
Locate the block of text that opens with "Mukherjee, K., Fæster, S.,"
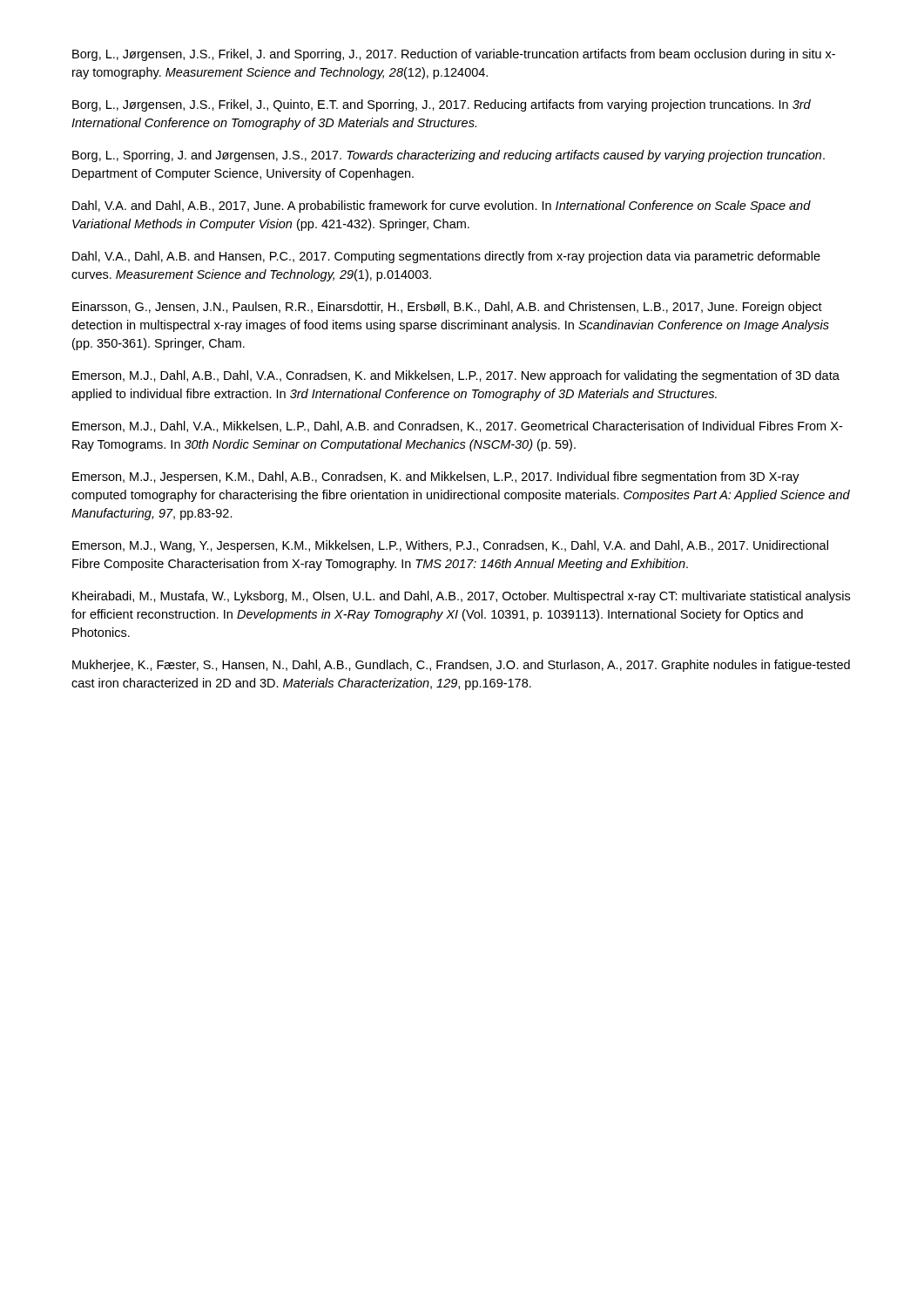pyautogui.click(x=462, y=675)
